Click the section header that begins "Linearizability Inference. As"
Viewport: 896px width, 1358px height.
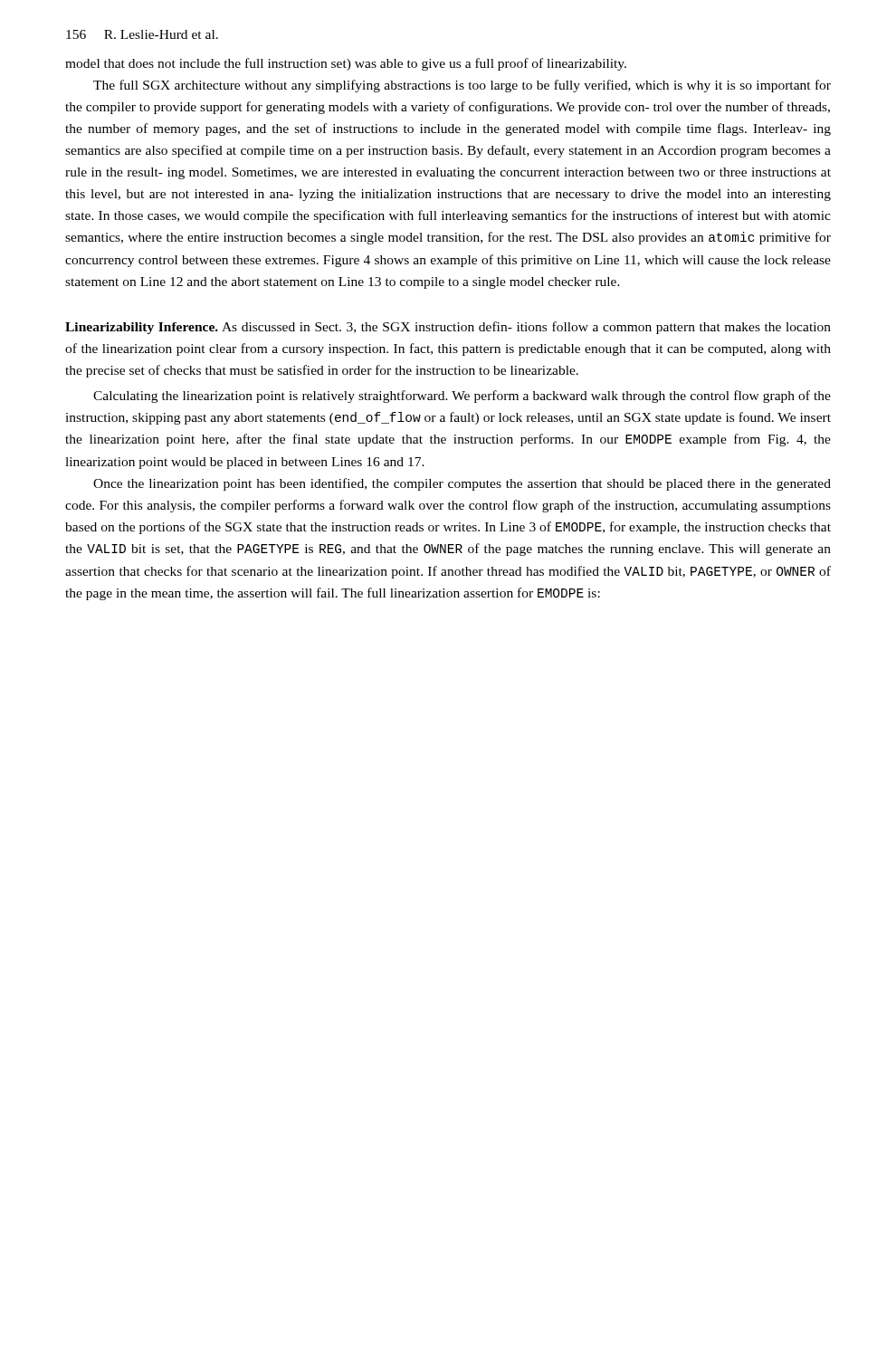pyautogui.click(x=448, y=348)
